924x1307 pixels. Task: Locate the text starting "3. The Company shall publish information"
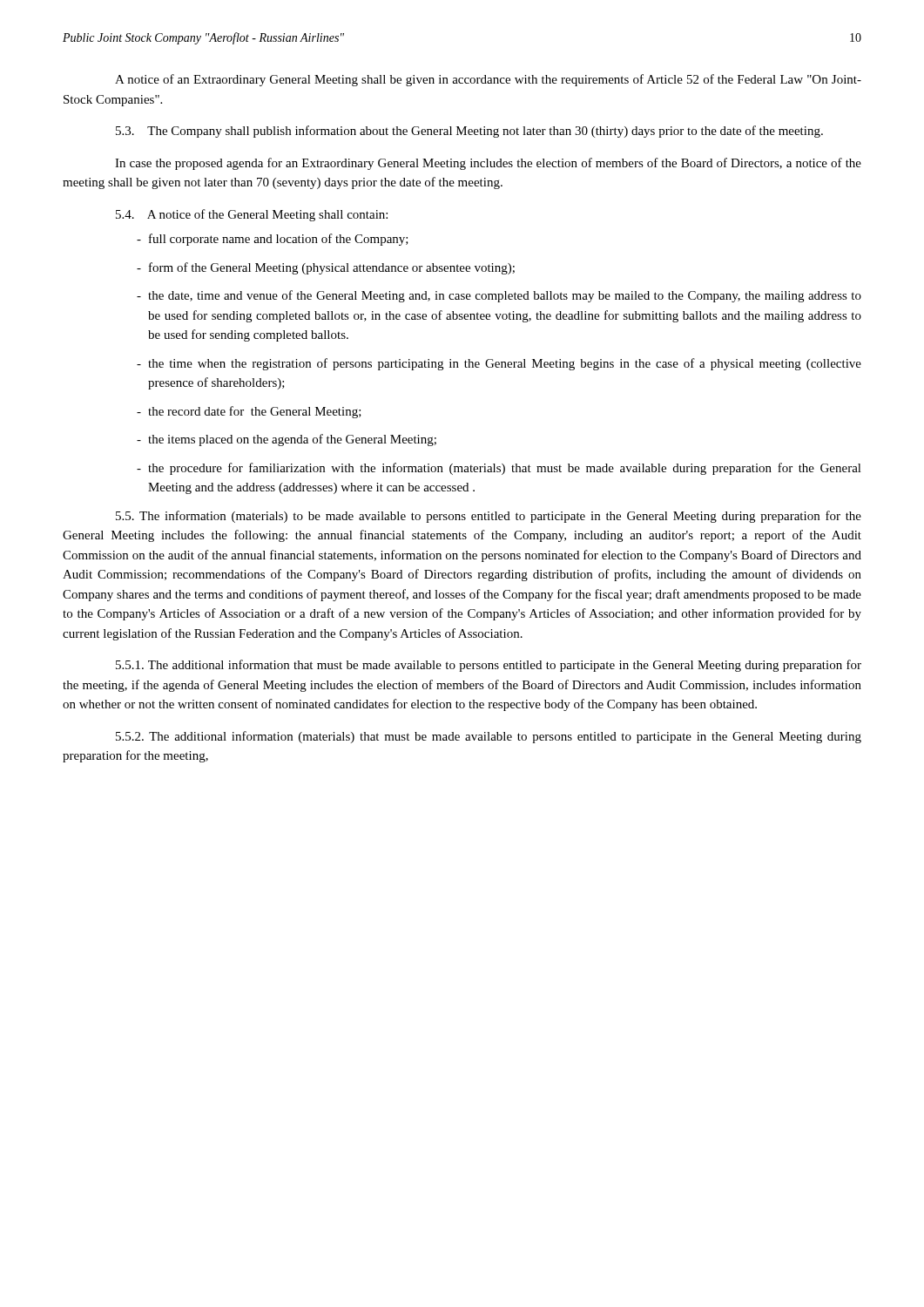(469, 131)
